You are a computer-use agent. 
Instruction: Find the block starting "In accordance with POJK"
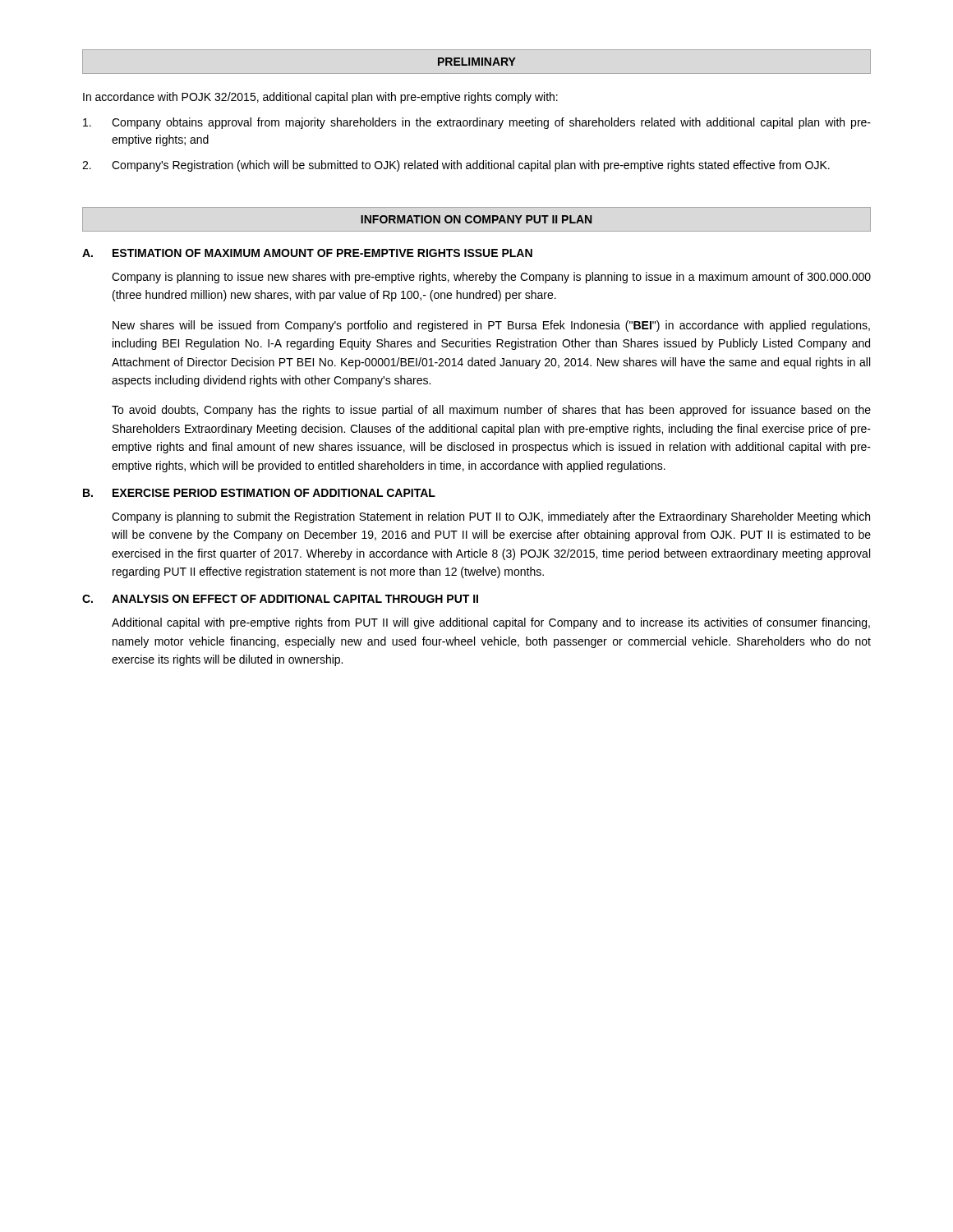coord(320,97)
